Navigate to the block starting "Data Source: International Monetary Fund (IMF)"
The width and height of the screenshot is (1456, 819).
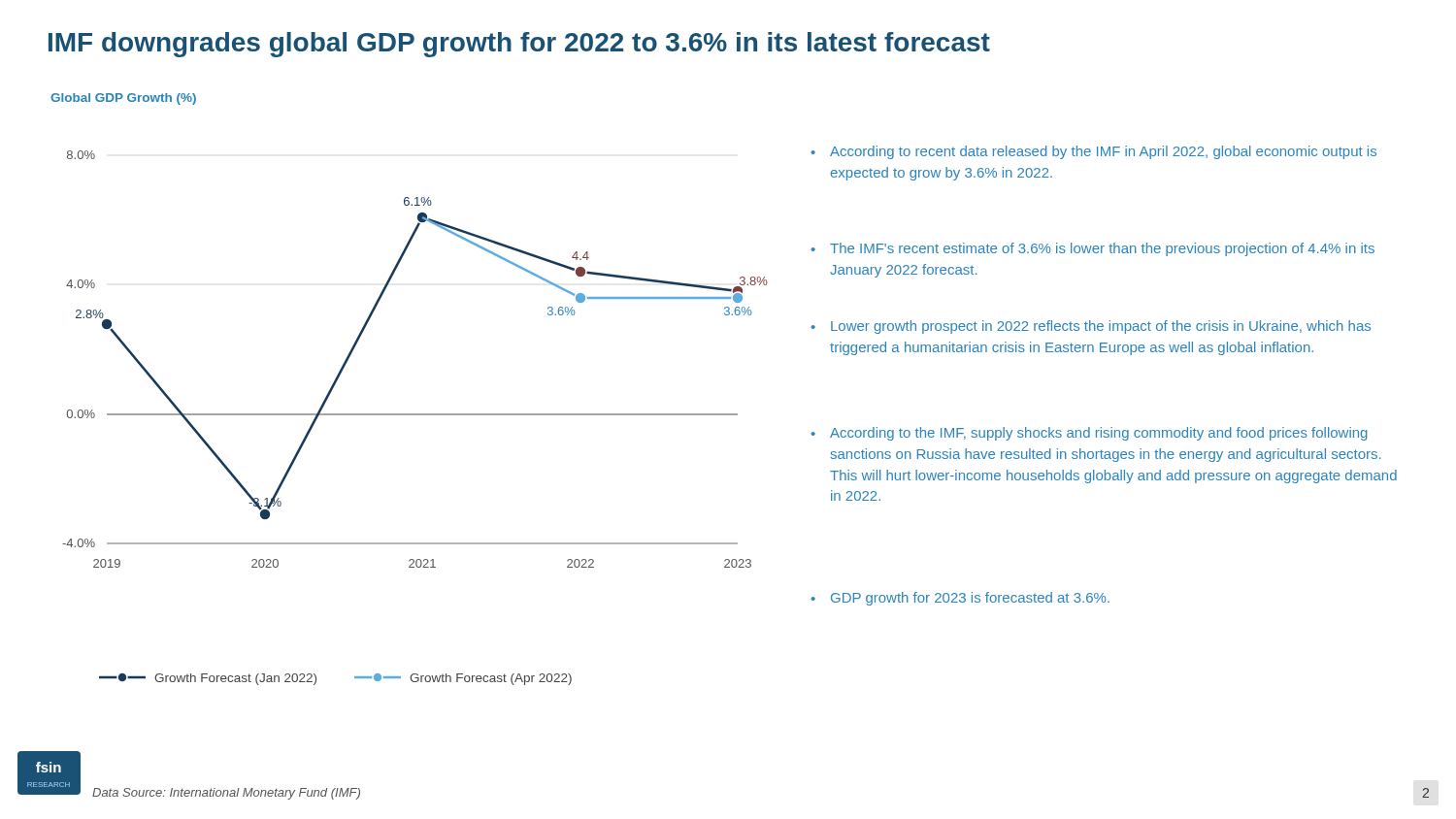click(x=226, y=792)
